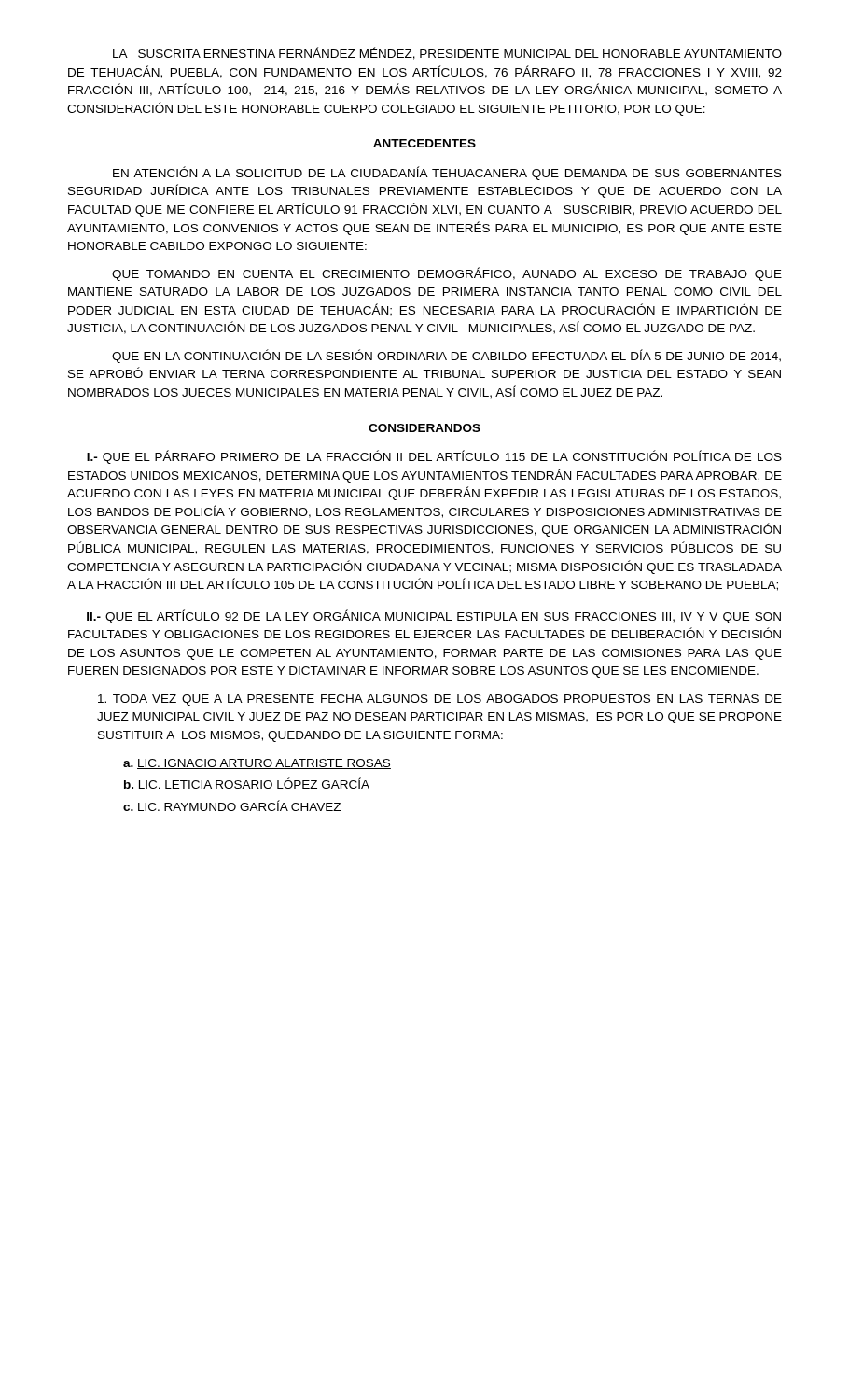Viewport: 849px width, 1400px height.
Task: Click on the list item that says "TODA VEZ QUE A LA PRESENTE"
Action: tap(439, 717)
